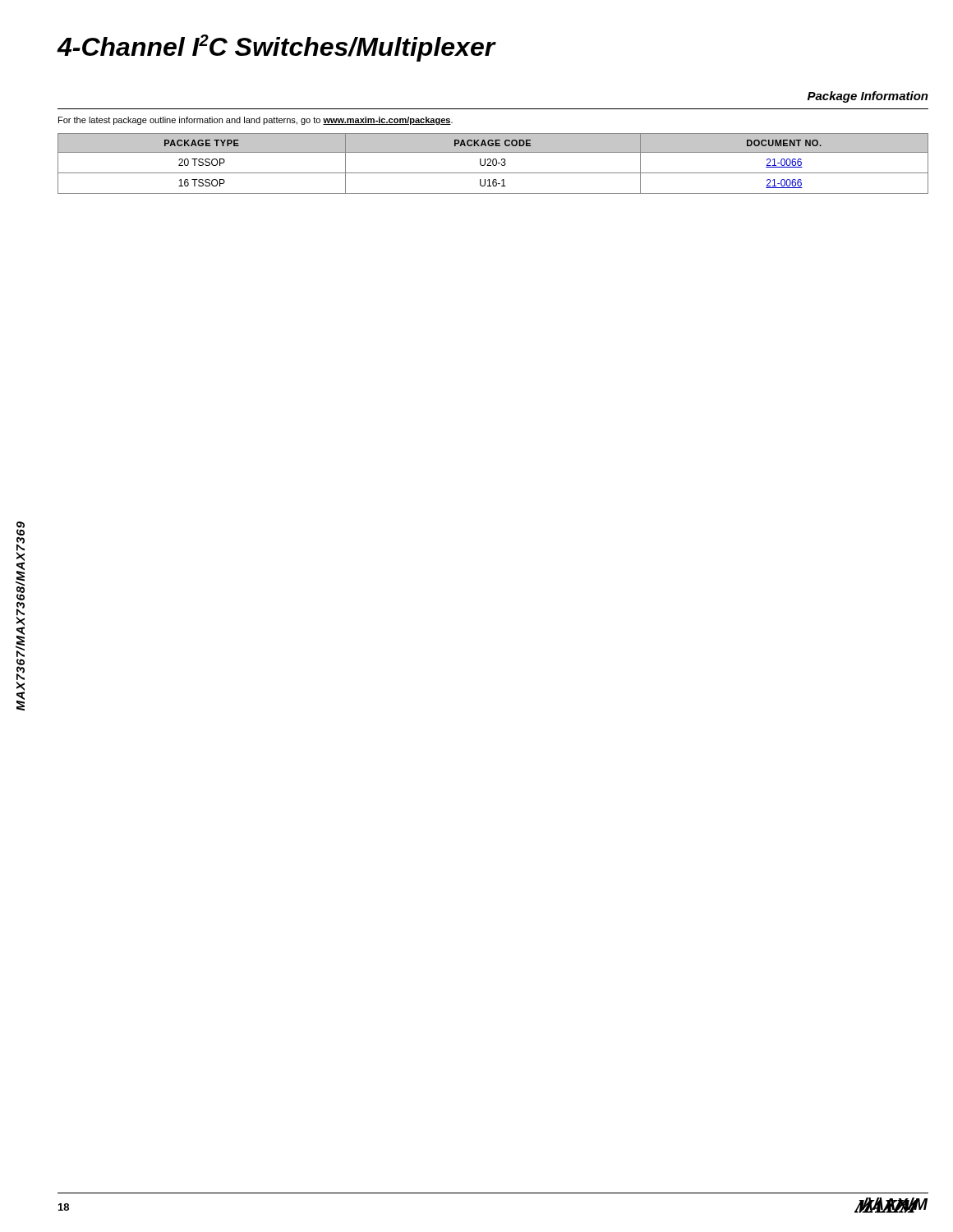953x1232 pixels.
Task: Locate the text block starting "Package Information"
Action: click(868, 96)
